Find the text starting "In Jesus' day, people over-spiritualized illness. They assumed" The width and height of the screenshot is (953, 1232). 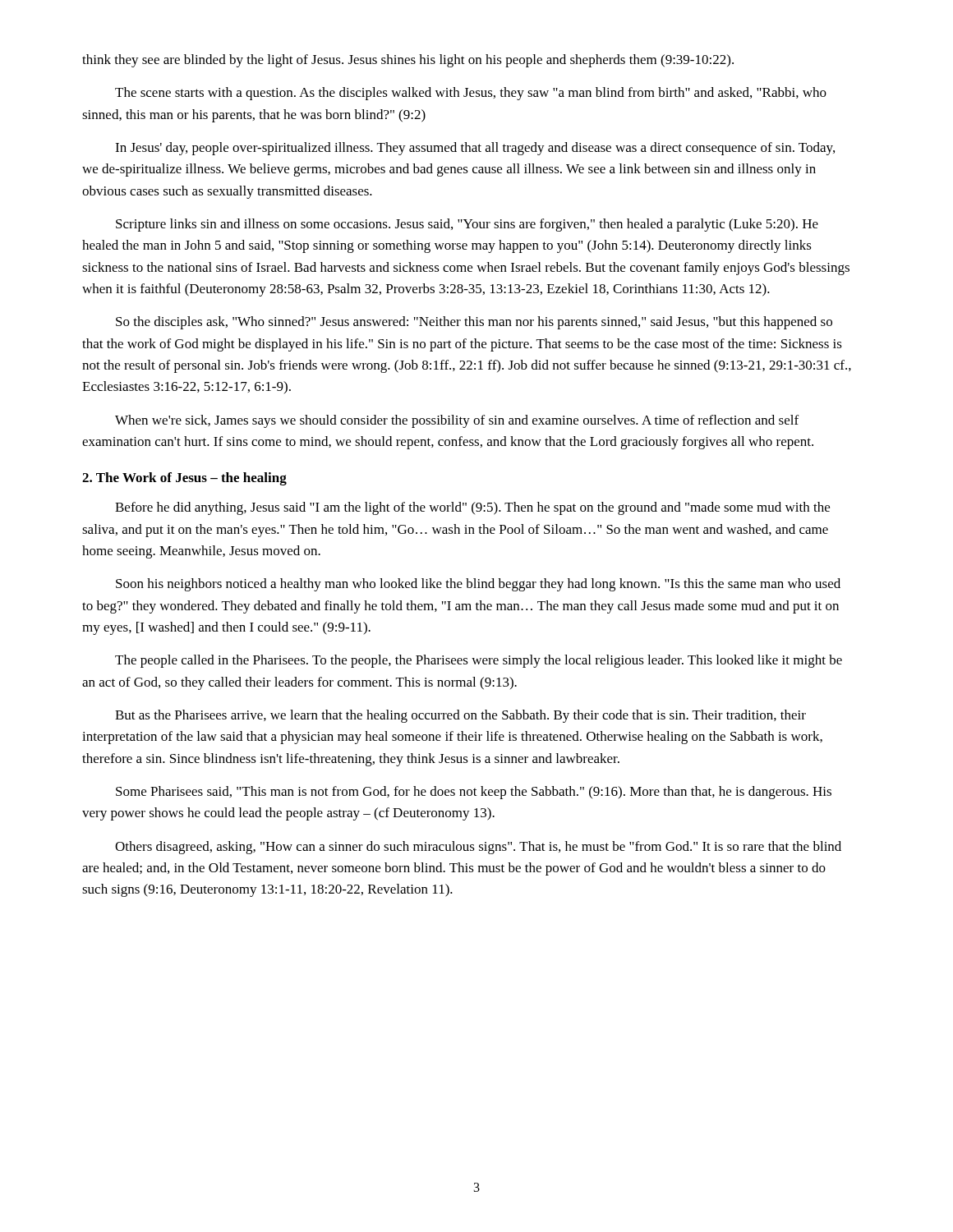coord(468,170)
